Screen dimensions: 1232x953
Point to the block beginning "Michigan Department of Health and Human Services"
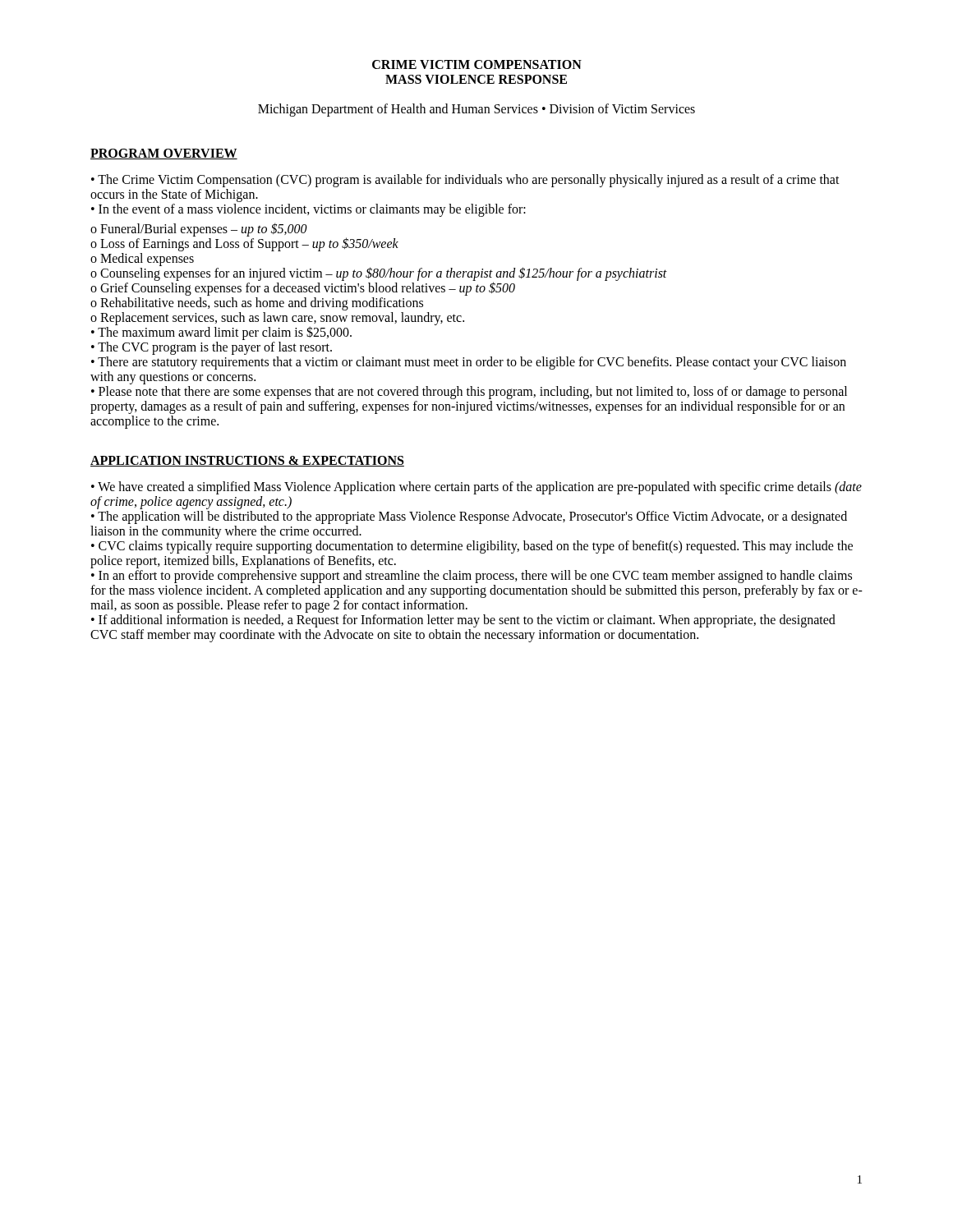476,109
